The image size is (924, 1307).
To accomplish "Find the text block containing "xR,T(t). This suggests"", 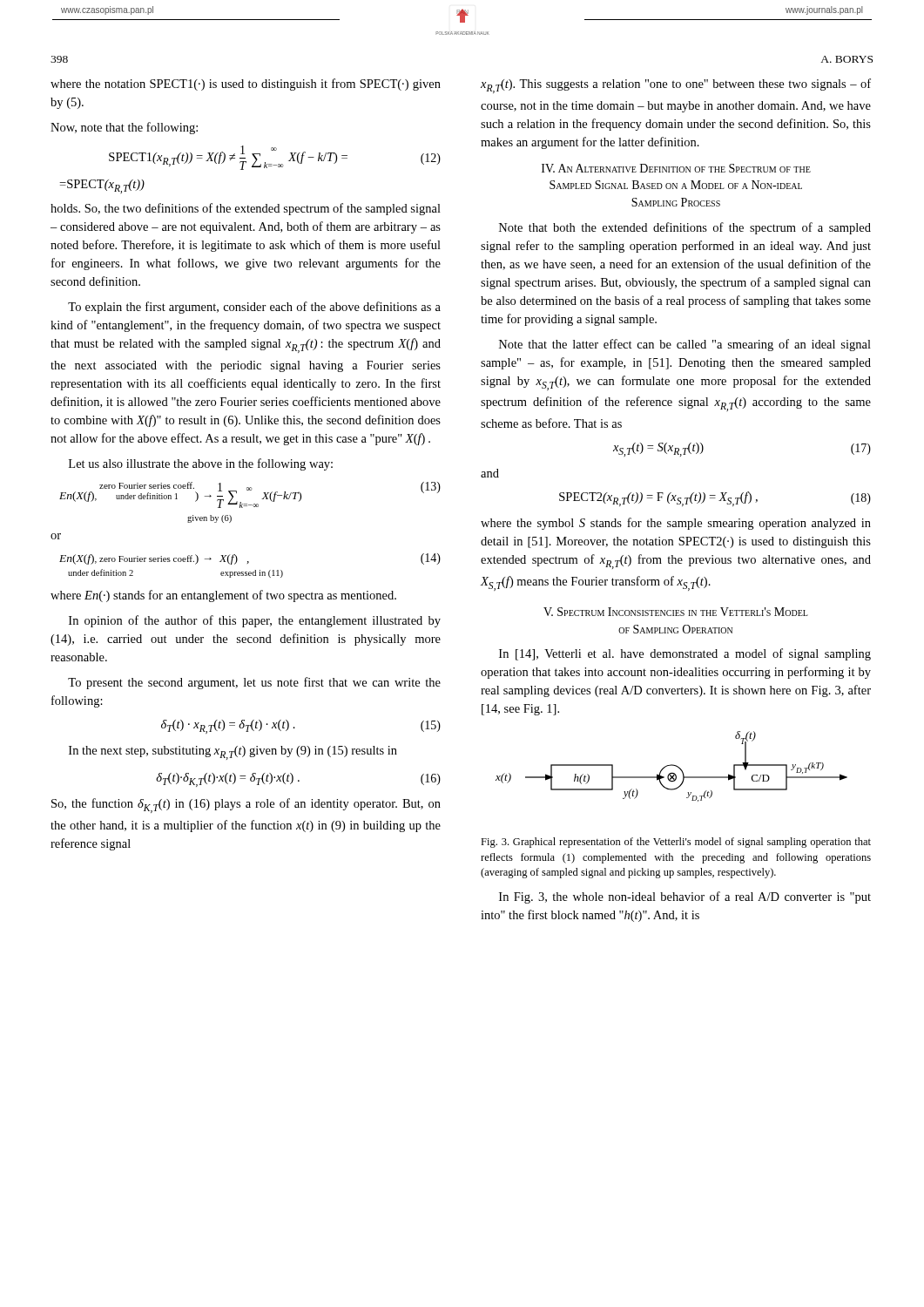I will pos(676,113).
